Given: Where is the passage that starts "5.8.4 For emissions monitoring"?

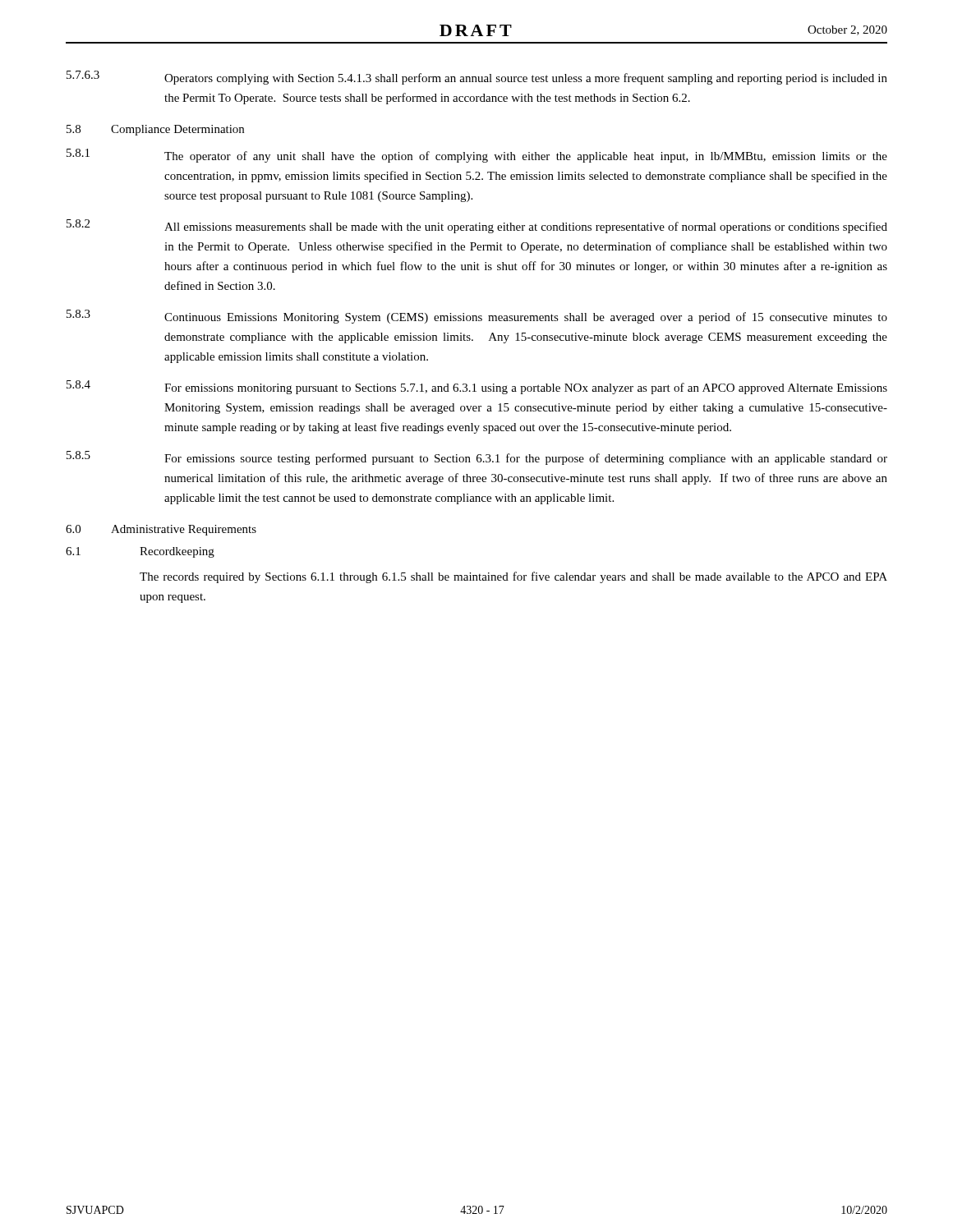Looking at the screenshot, I should coord(476,407).
